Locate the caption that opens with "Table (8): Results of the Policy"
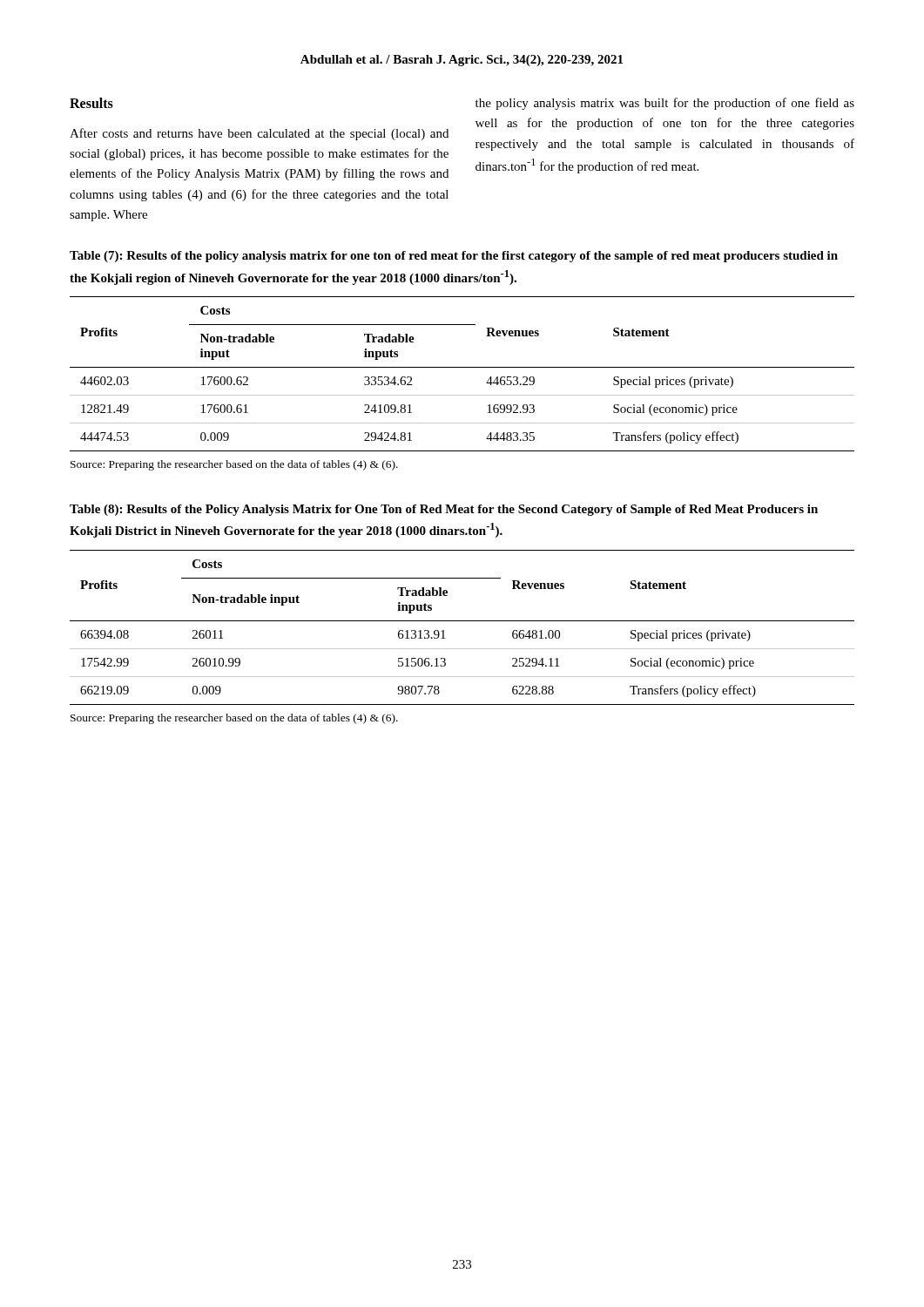This screenshot has height=1307, width=924. coord(444,520)
